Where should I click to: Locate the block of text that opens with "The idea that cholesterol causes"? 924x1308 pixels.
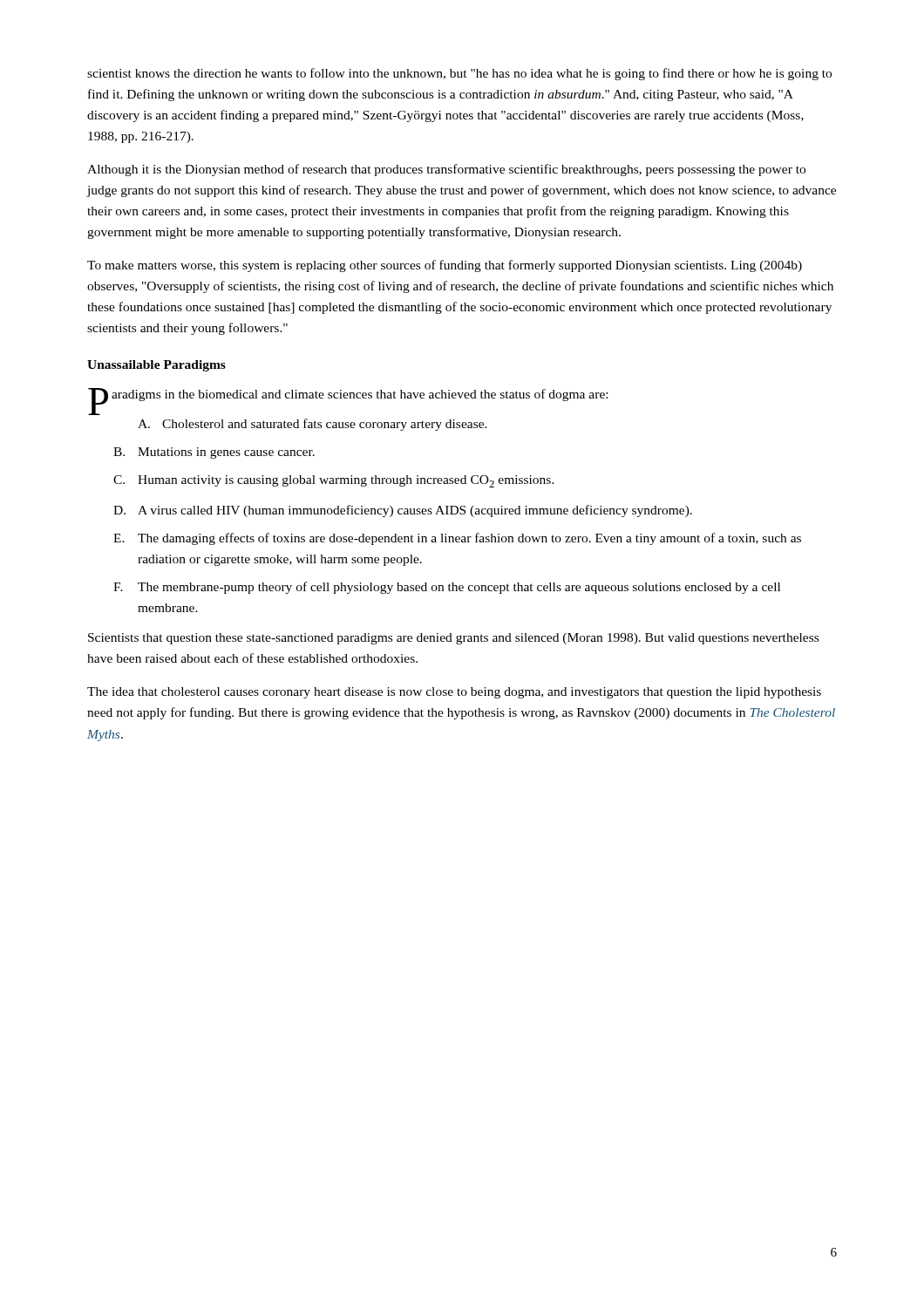462,713
